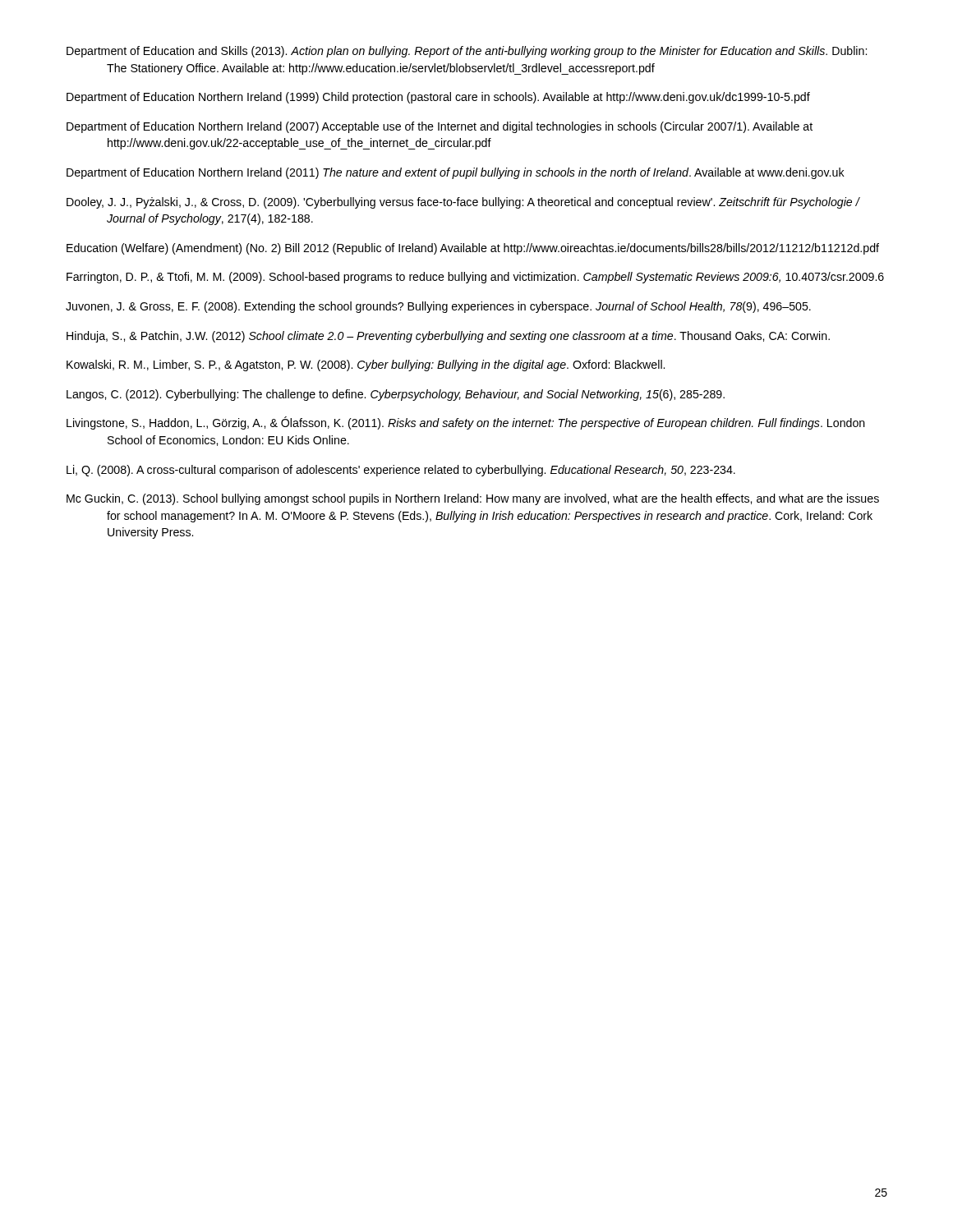
Task: Find the list item that reads "Department of Education Northern Ireland (2007)"
Action: click(x=439, y=135)
